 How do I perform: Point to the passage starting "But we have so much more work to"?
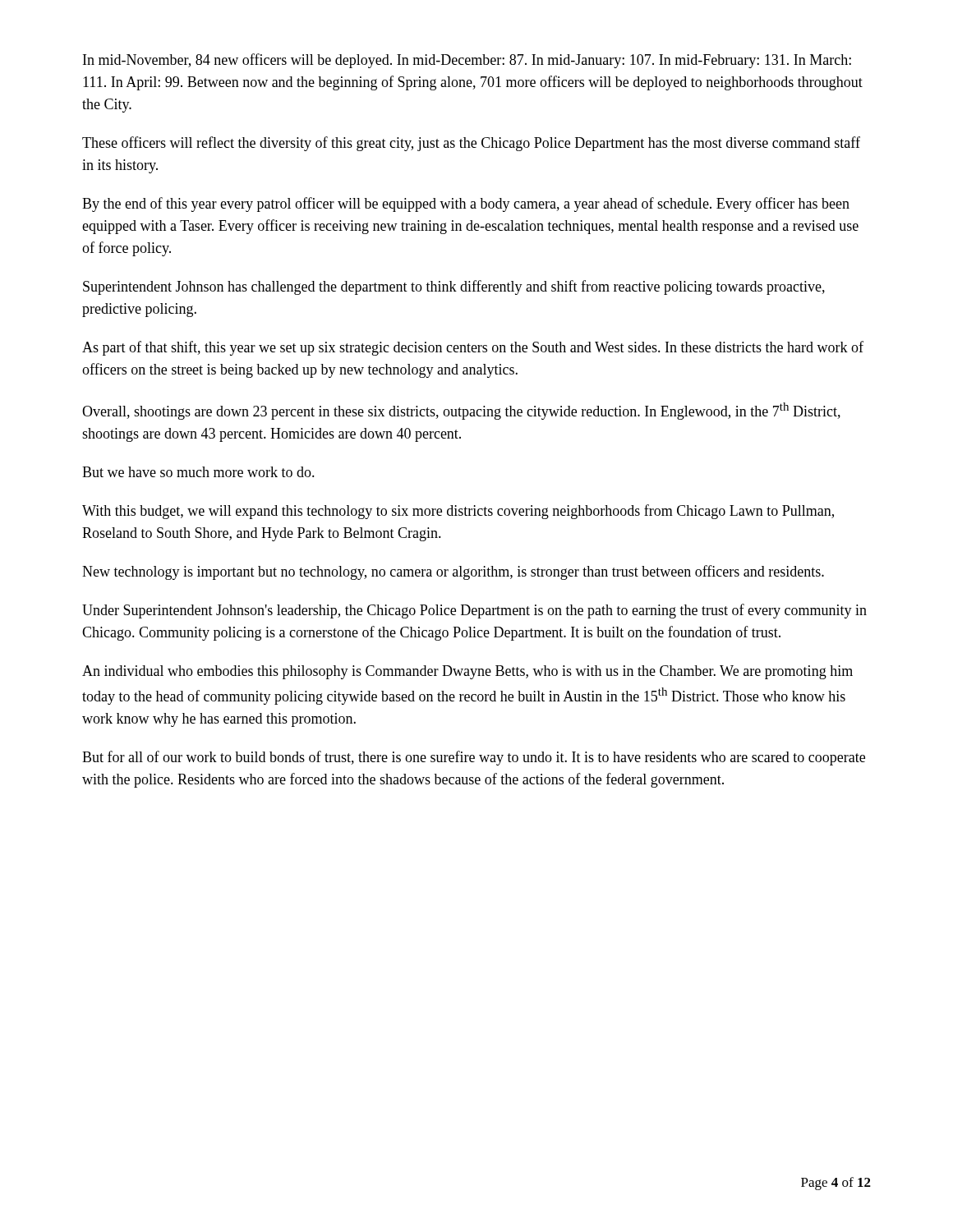pyautogui.click(x=199, y=472)
